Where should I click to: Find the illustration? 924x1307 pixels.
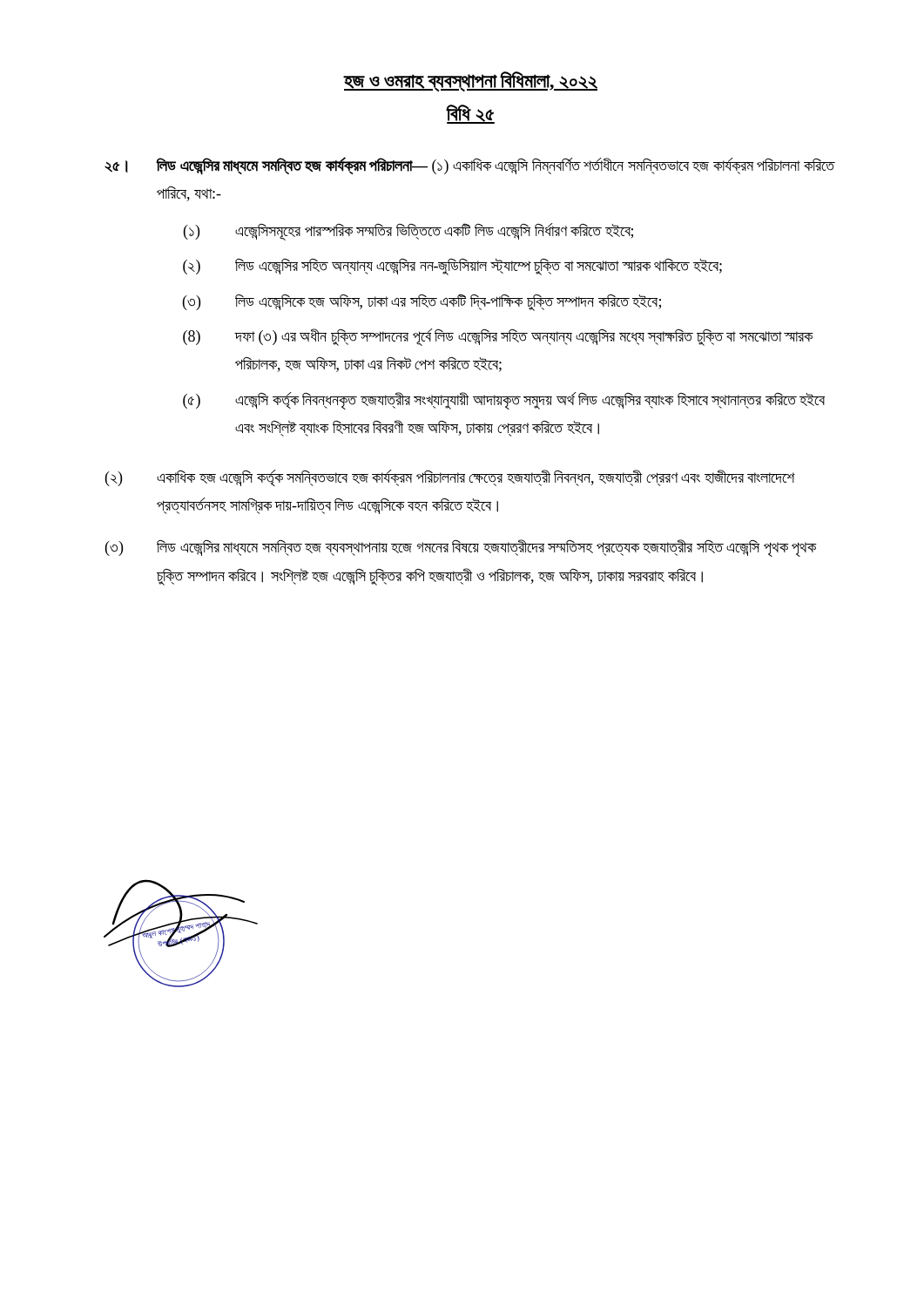[200, 908]
